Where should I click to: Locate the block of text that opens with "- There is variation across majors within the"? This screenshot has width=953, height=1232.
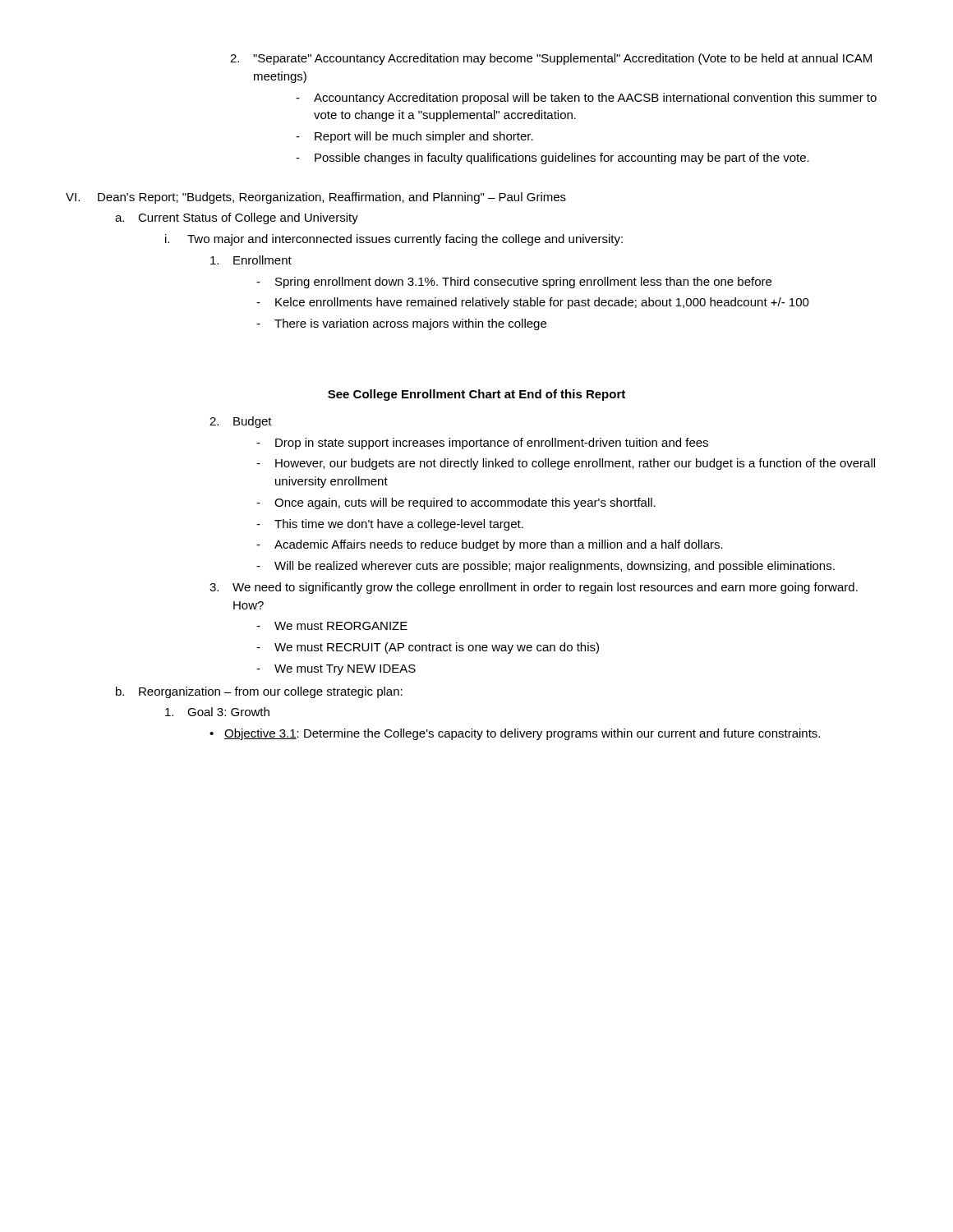click(401, 324)
